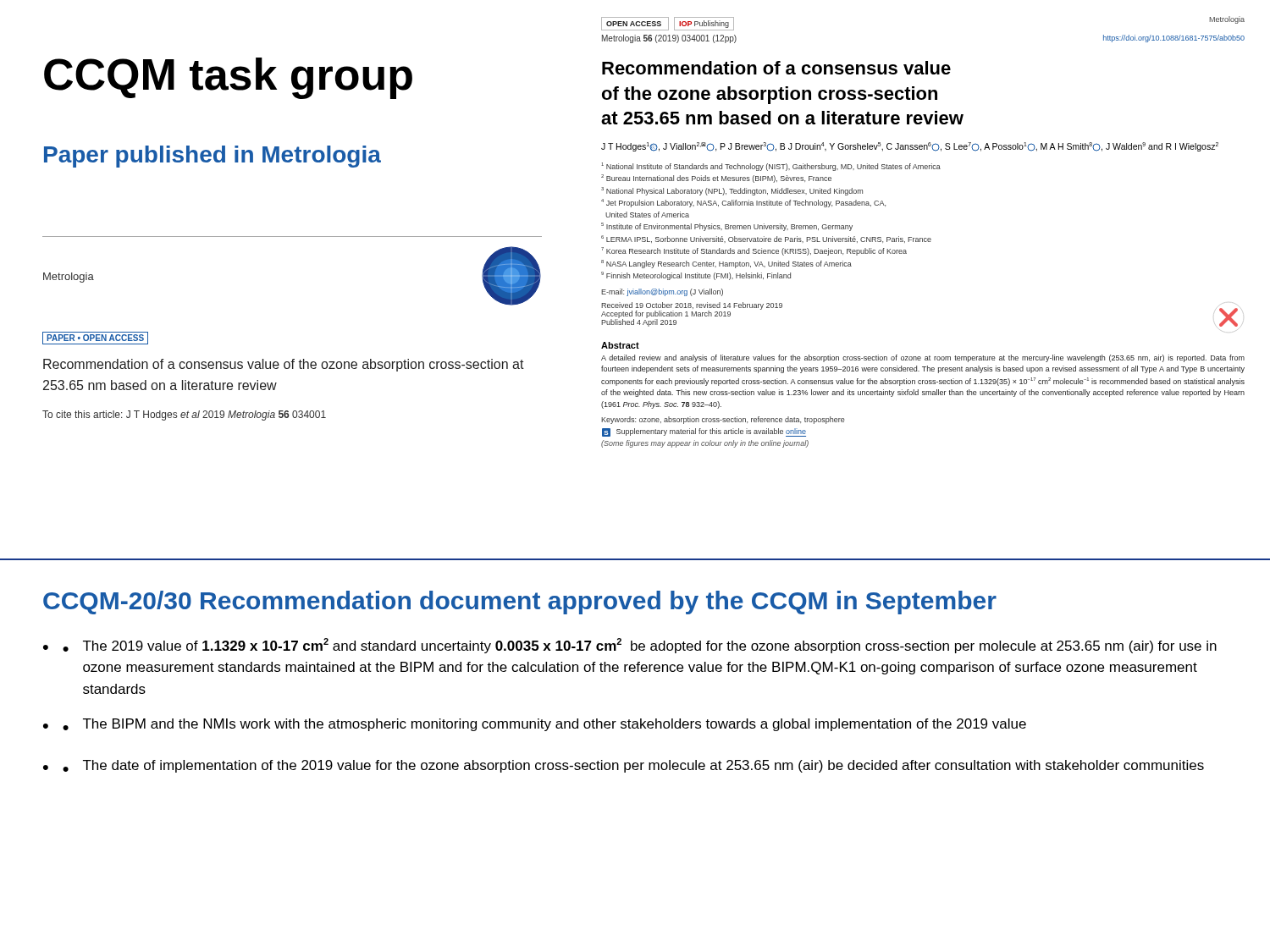Viewport: 1270px width, 952px height.
Task: Click the passage that begins "Metrologia 56 (2019)"
Action: click(669, 39)
